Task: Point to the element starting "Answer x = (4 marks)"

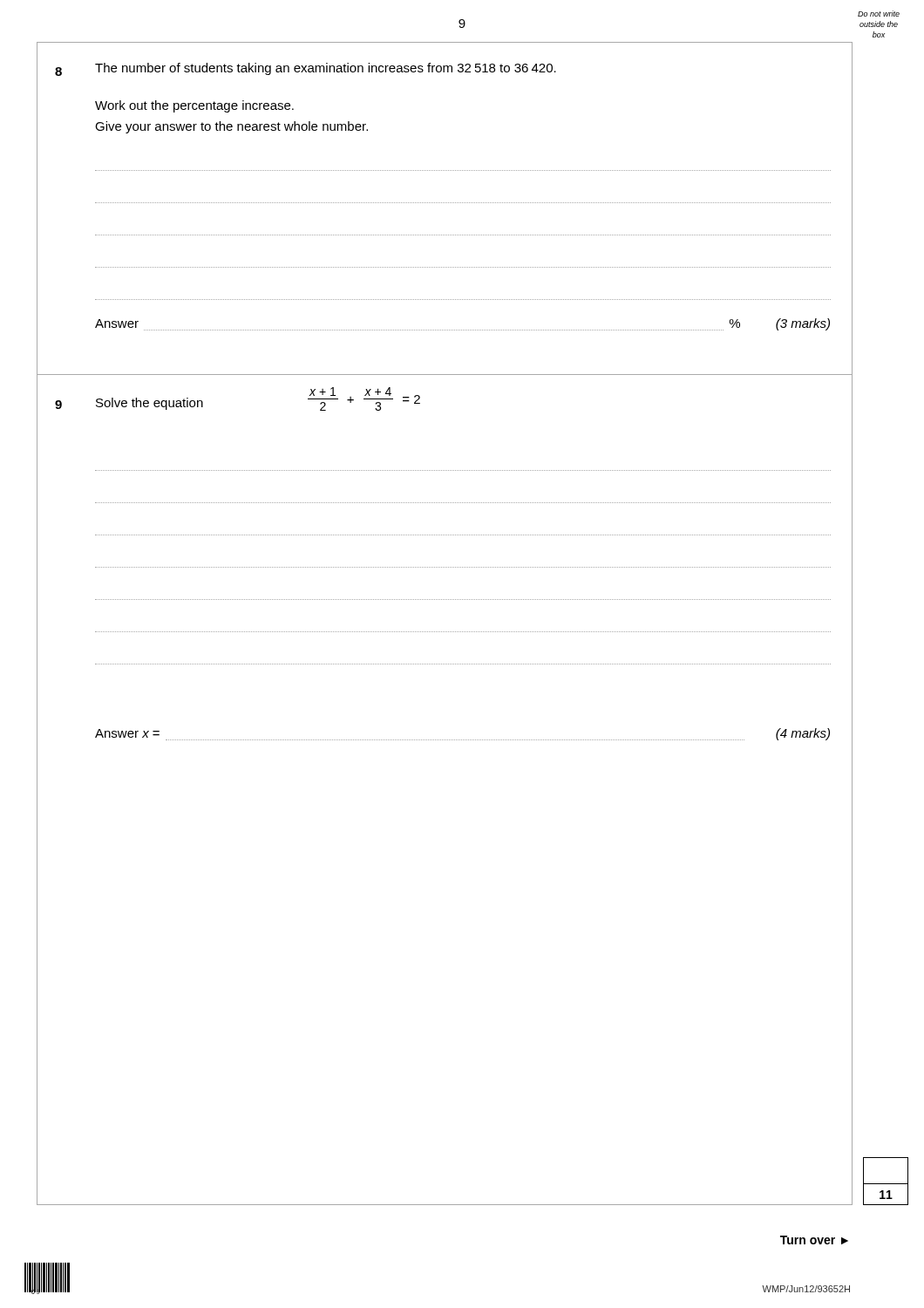Action: [x=463, y=732]
